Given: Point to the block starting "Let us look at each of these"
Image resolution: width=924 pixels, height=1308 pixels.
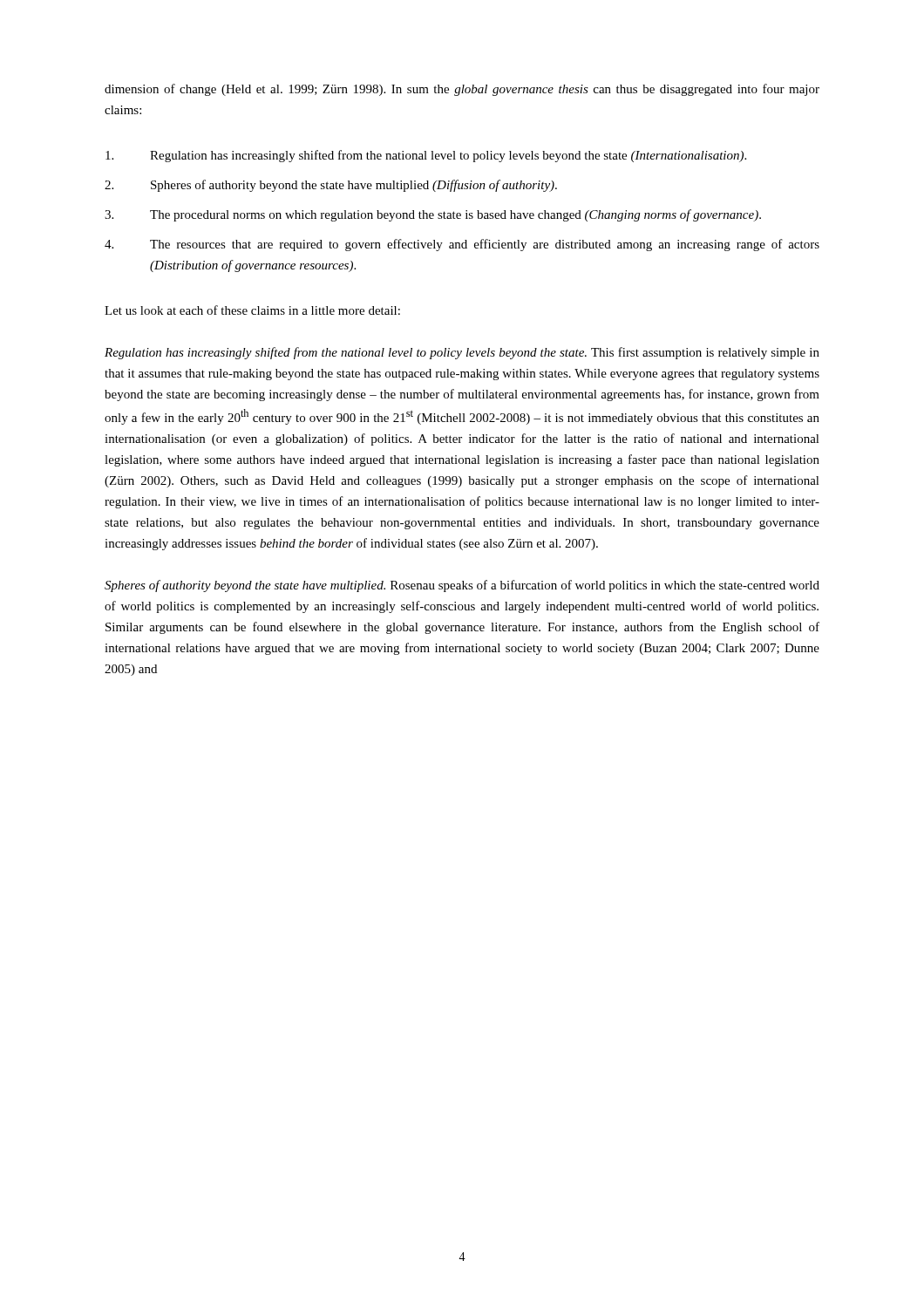Looking at the screenshot, I should (253, 310).
